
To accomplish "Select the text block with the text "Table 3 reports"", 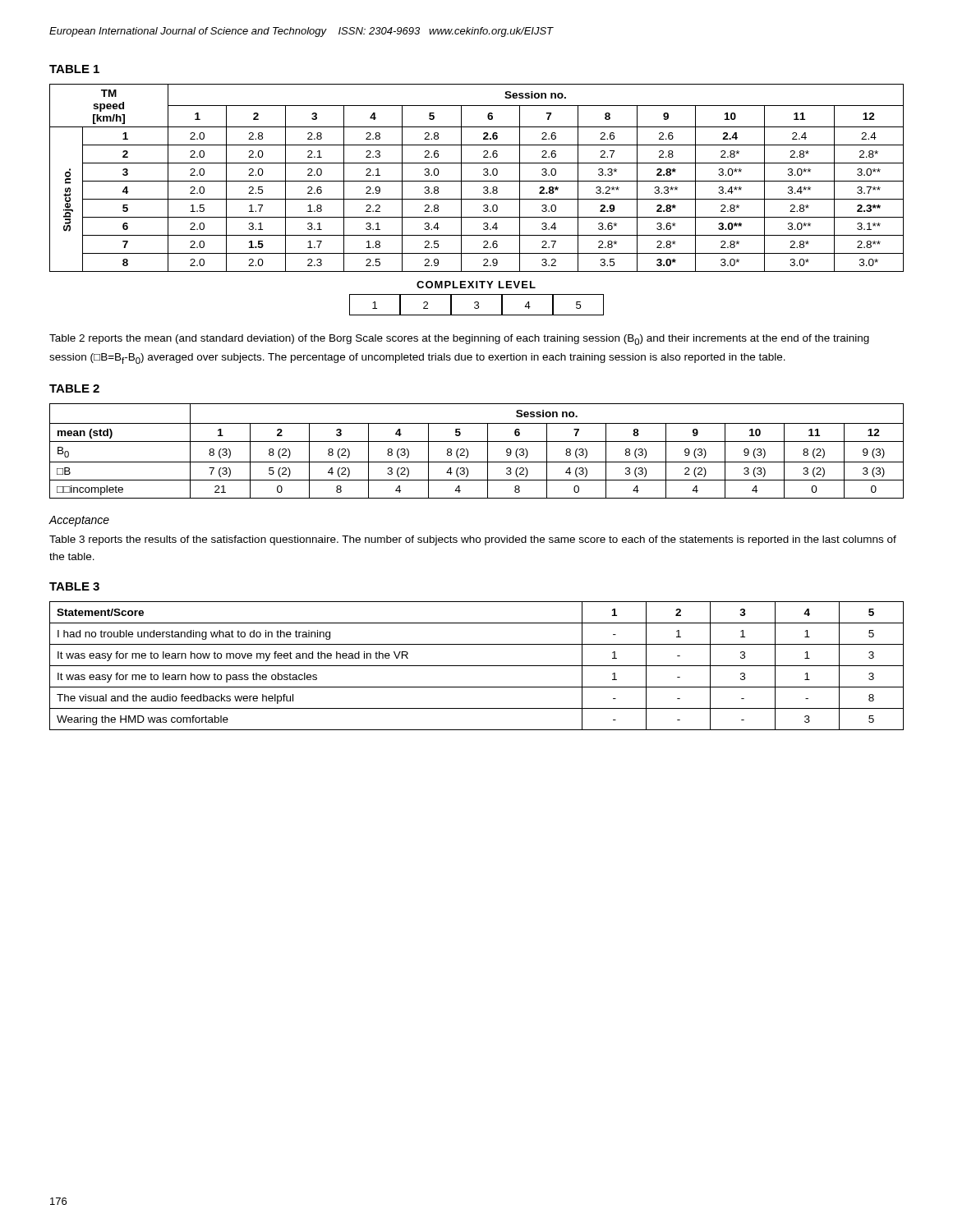I will [x=473, y=548].
